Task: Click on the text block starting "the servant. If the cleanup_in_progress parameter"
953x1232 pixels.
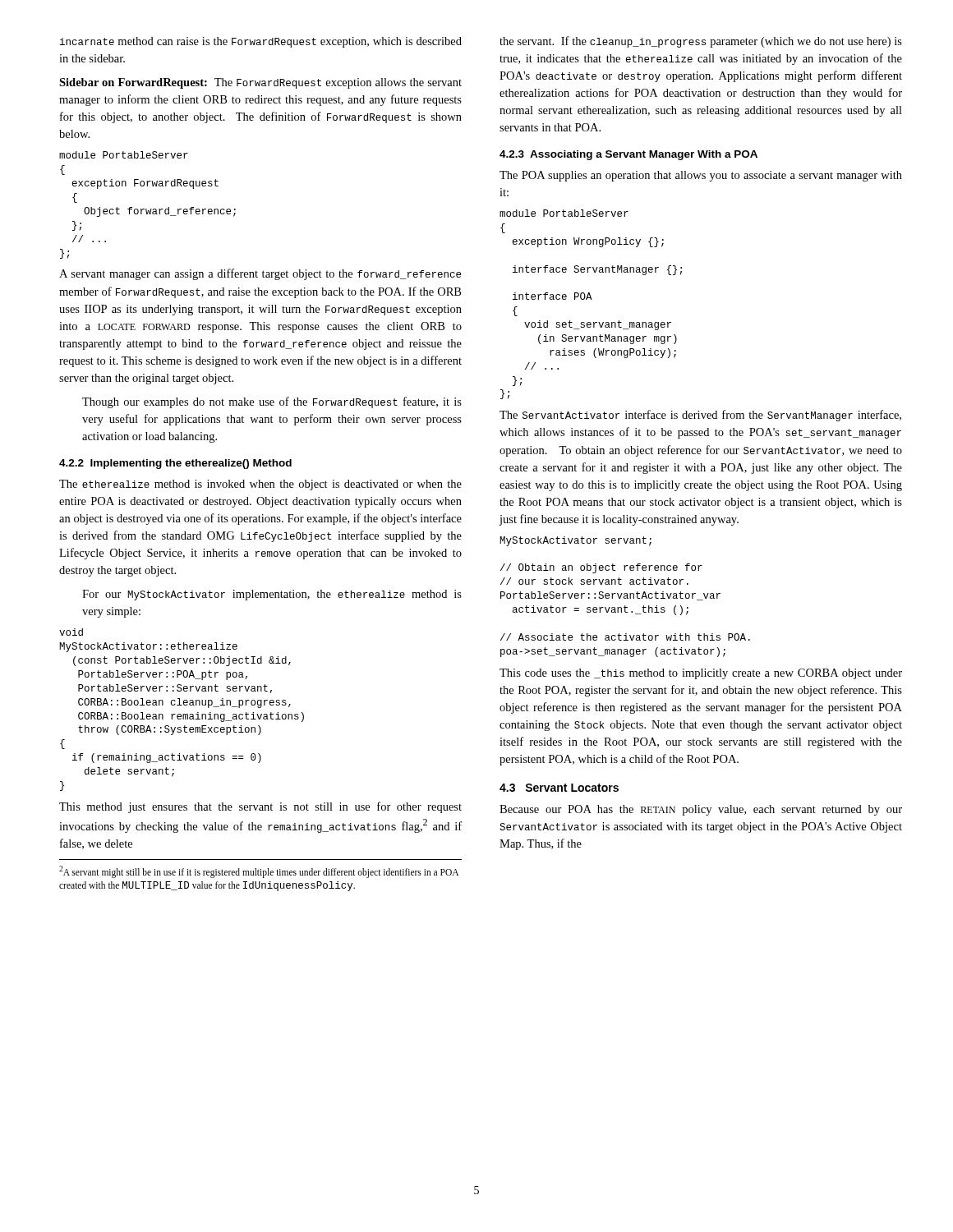Action: click(701, 85)
